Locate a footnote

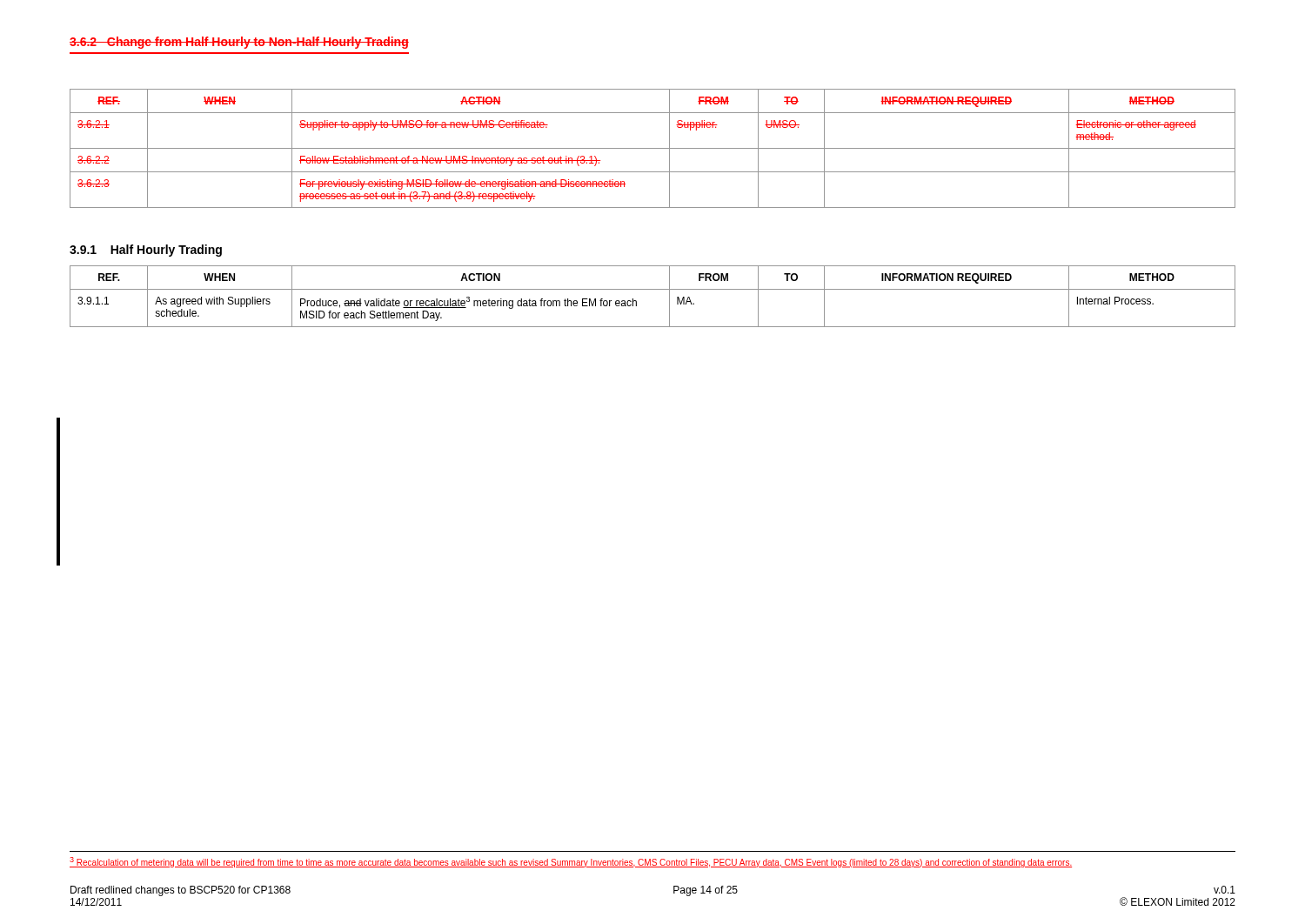652,861
